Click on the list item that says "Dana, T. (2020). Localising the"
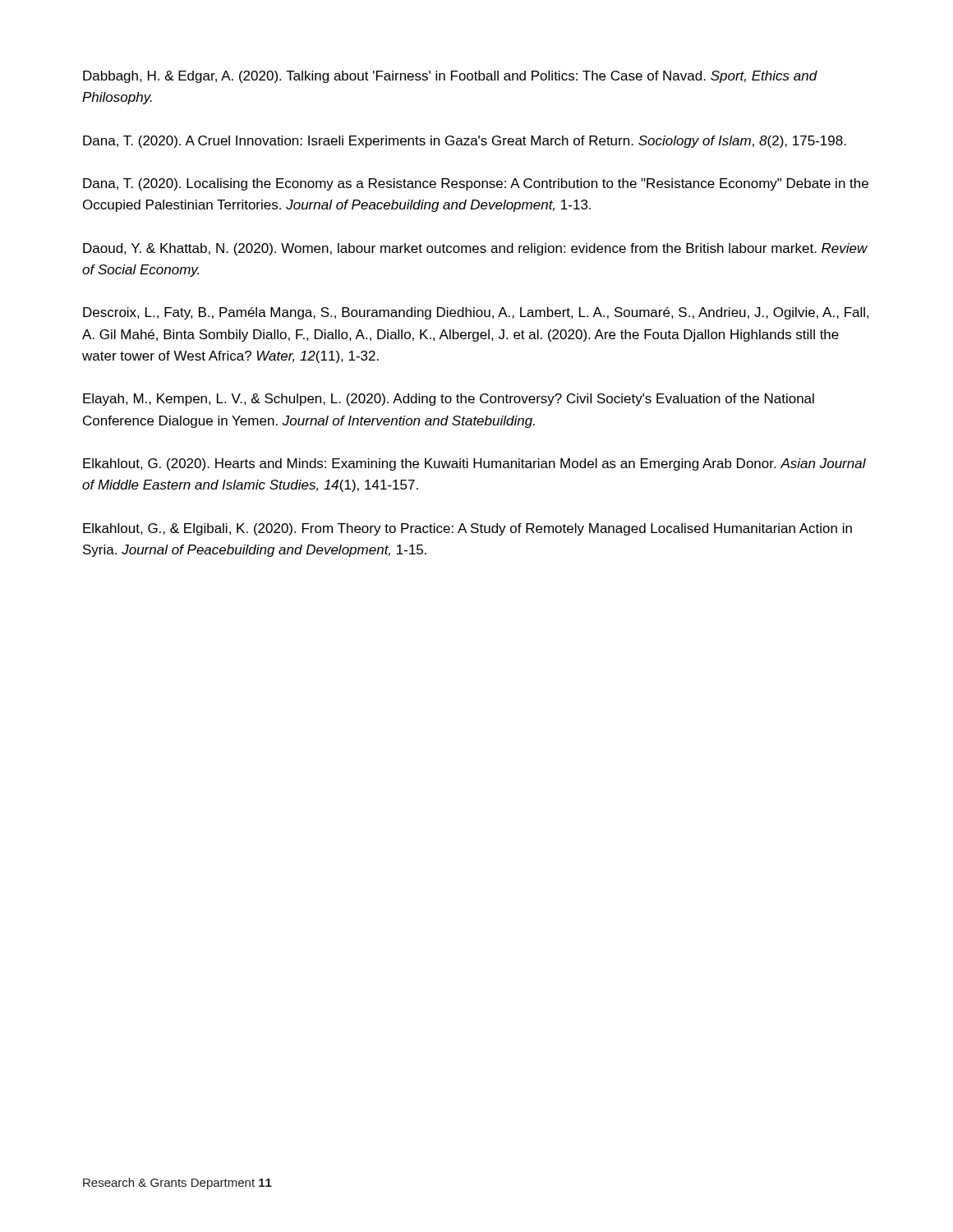The image size is (953, 1232). pos(476,194)
